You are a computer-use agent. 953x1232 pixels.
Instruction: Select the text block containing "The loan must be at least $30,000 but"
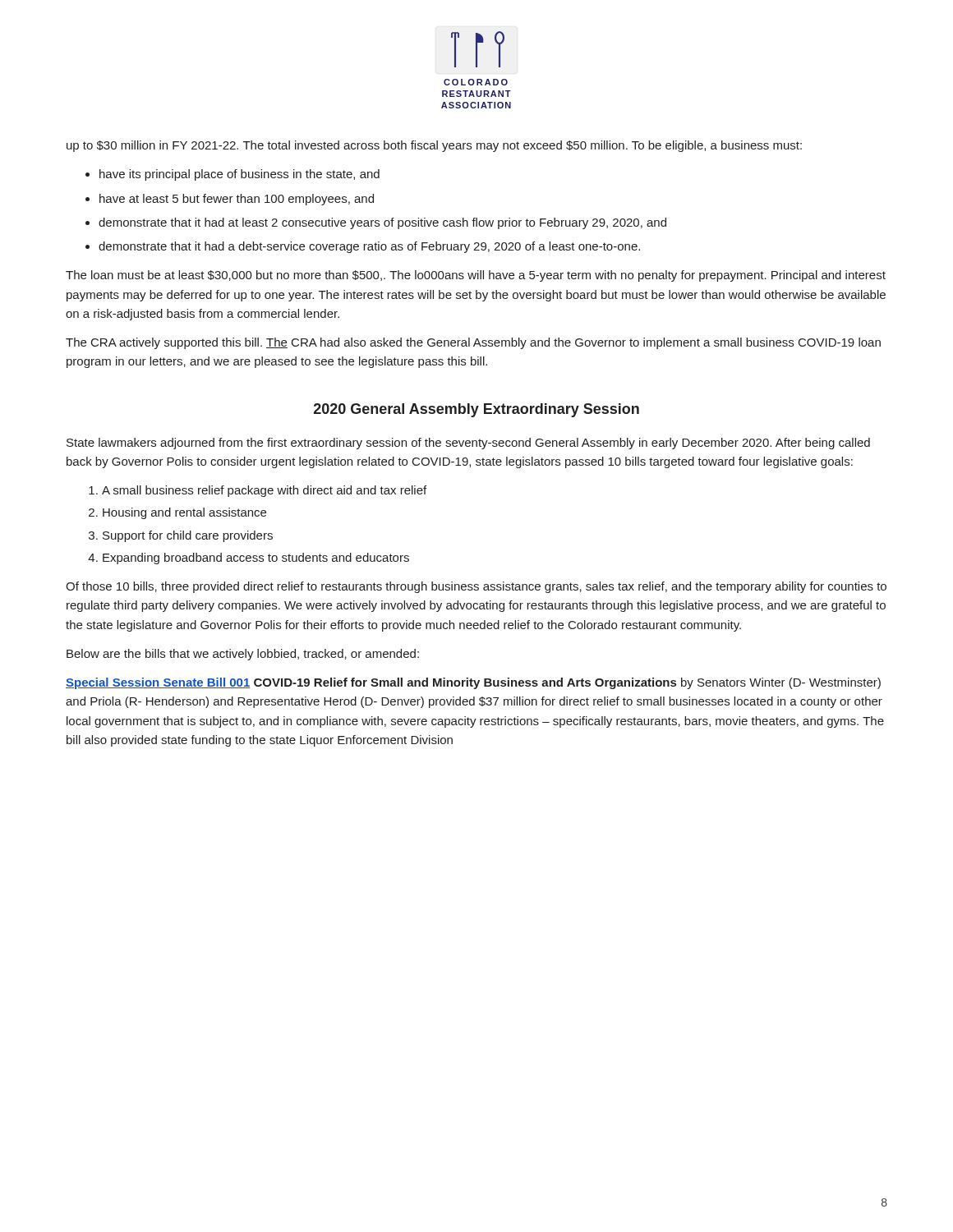click(476, 294)
